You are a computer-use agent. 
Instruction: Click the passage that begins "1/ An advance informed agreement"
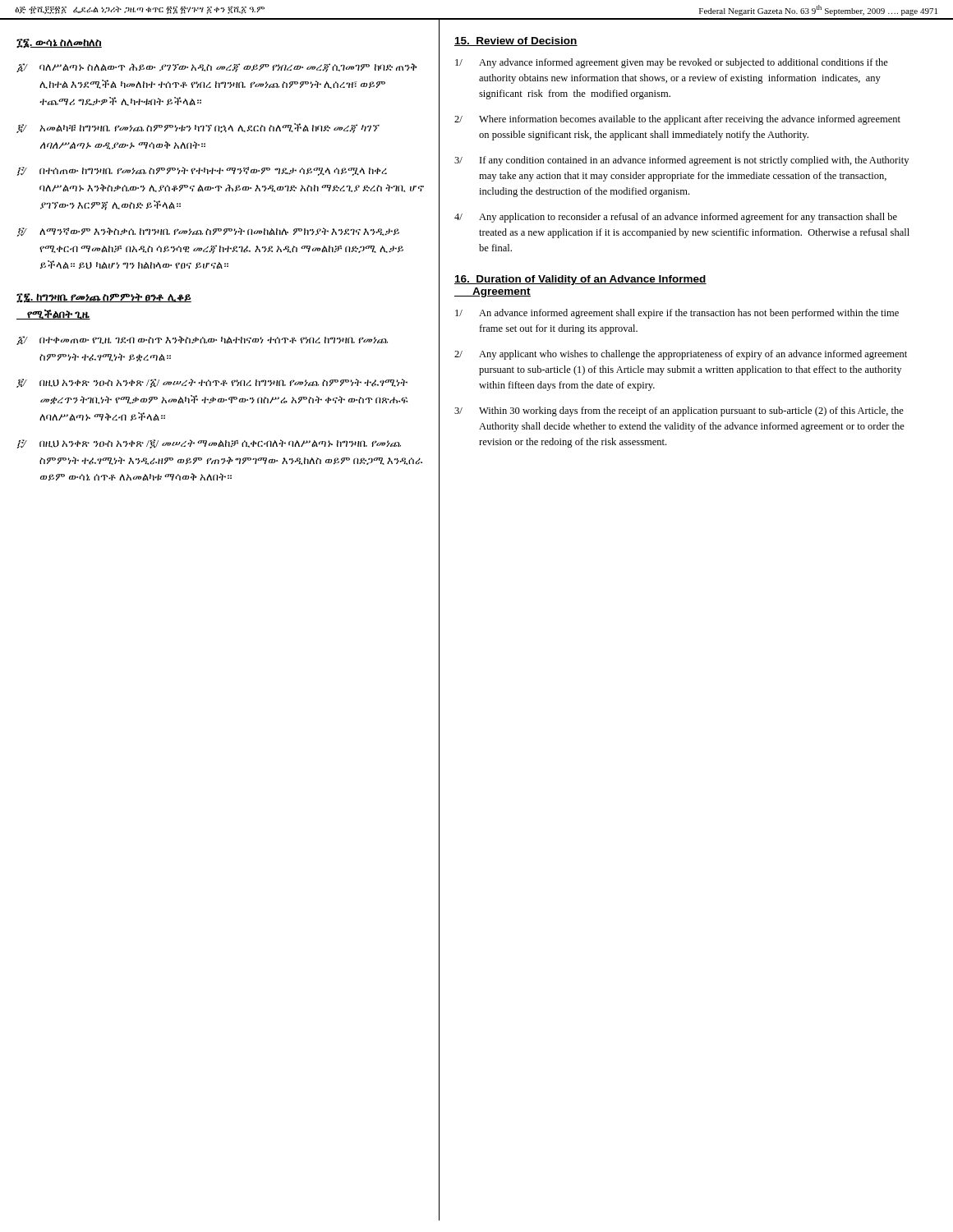[x=683, y=321]
